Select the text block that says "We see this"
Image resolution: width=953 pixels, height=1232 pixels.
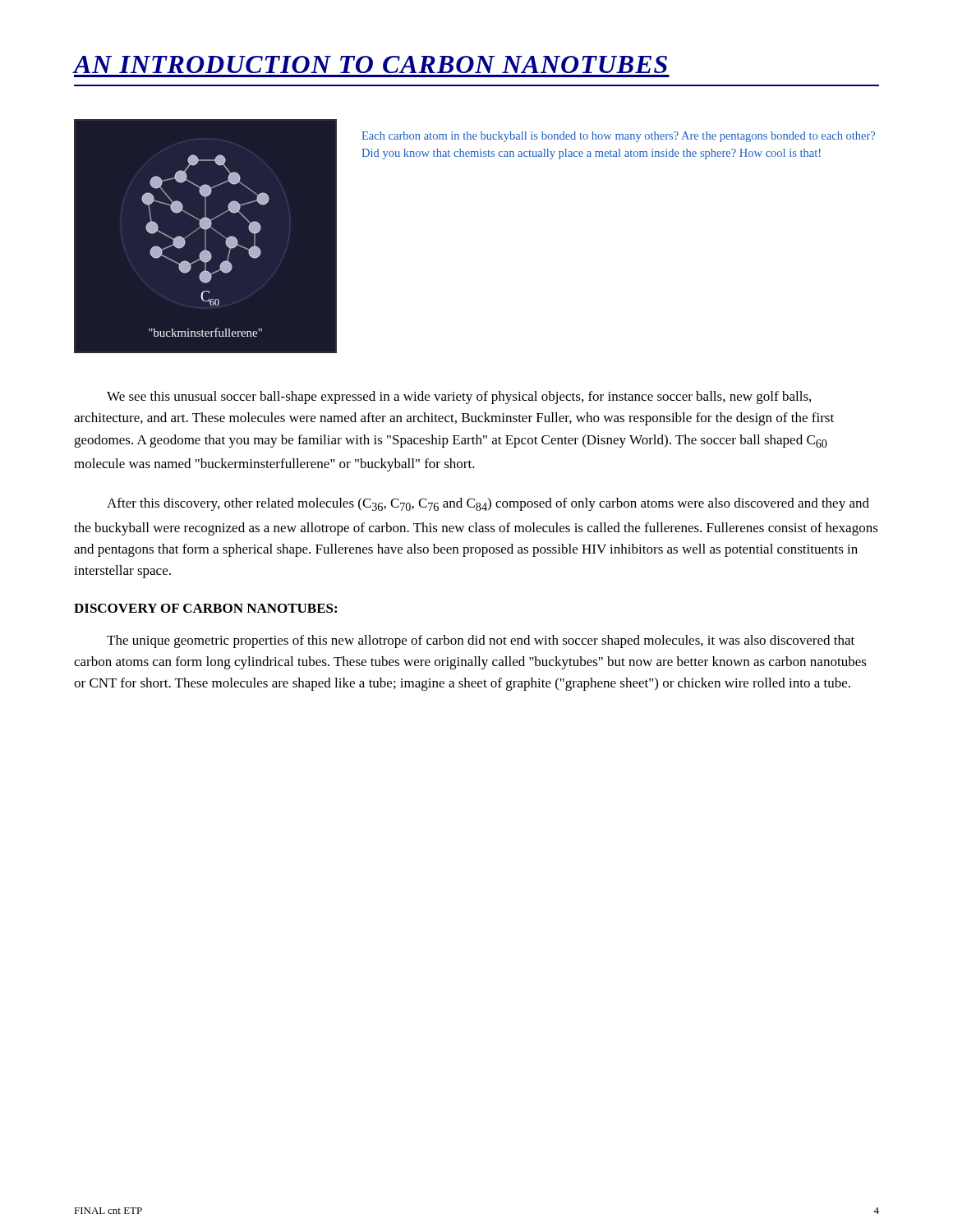click(454, 430)
